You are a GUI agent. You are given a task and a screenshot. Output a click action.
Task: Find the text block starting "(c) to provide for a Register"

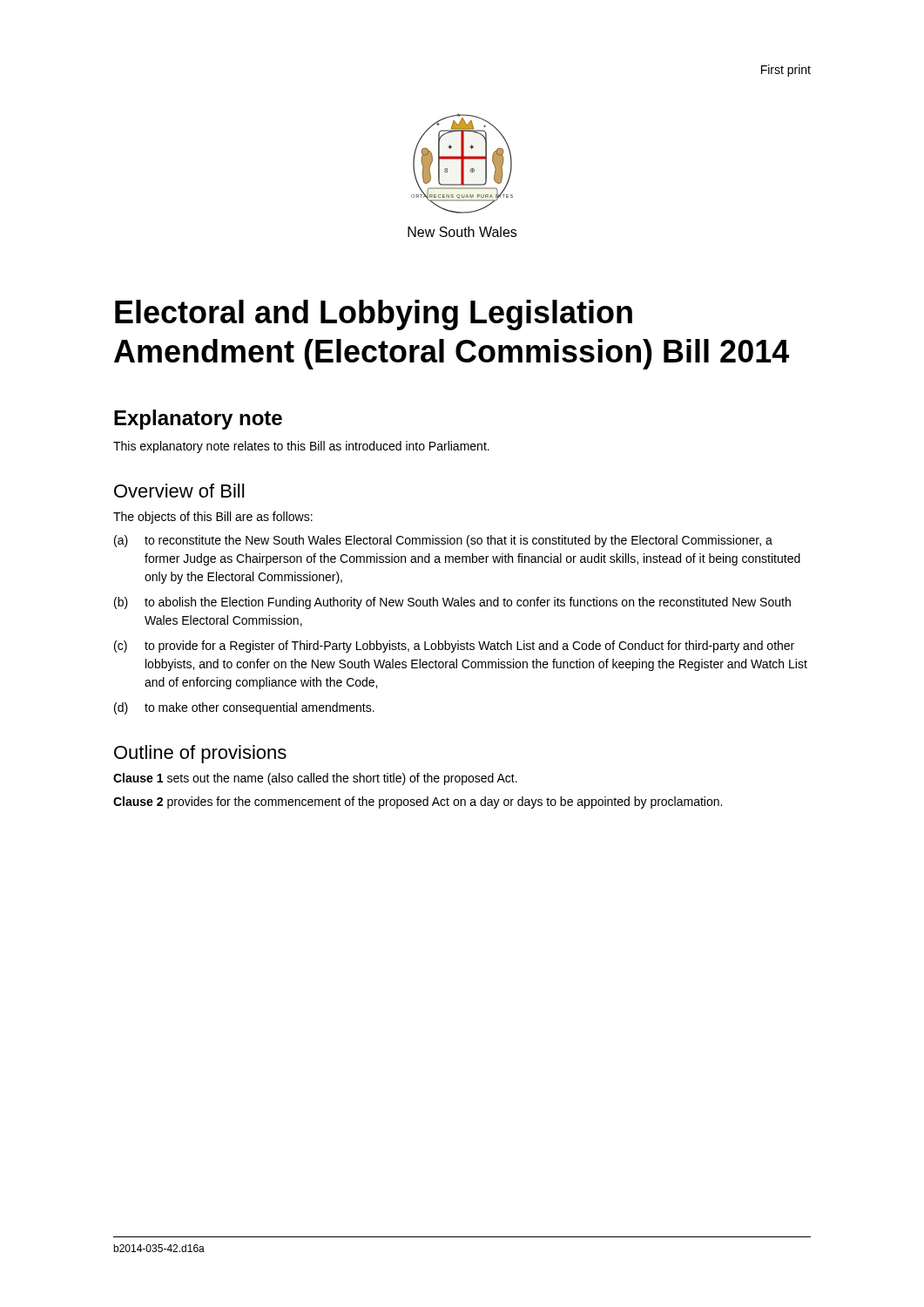462,664
